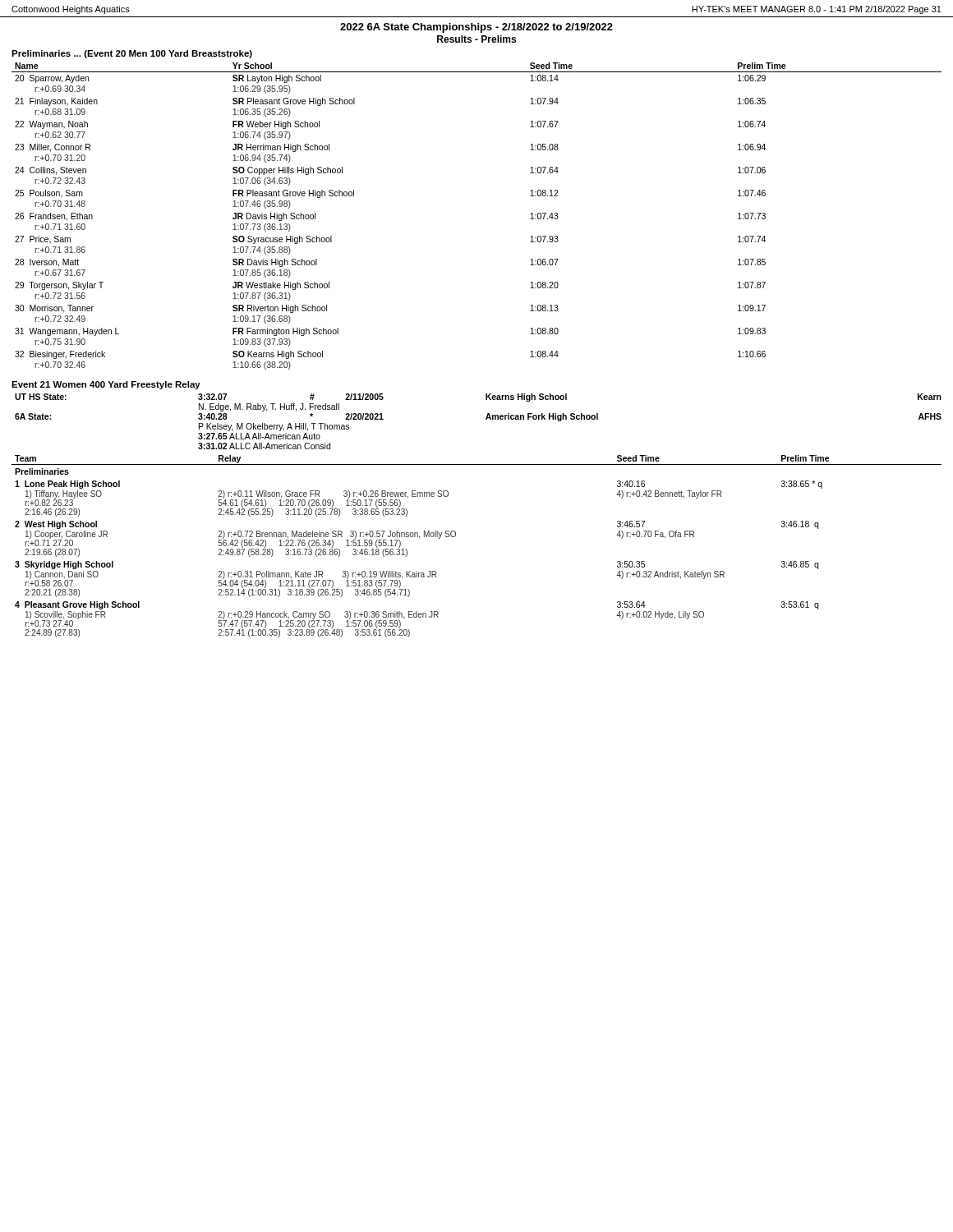Select the text starting "UT HS State: 3:32.07"

476,421
